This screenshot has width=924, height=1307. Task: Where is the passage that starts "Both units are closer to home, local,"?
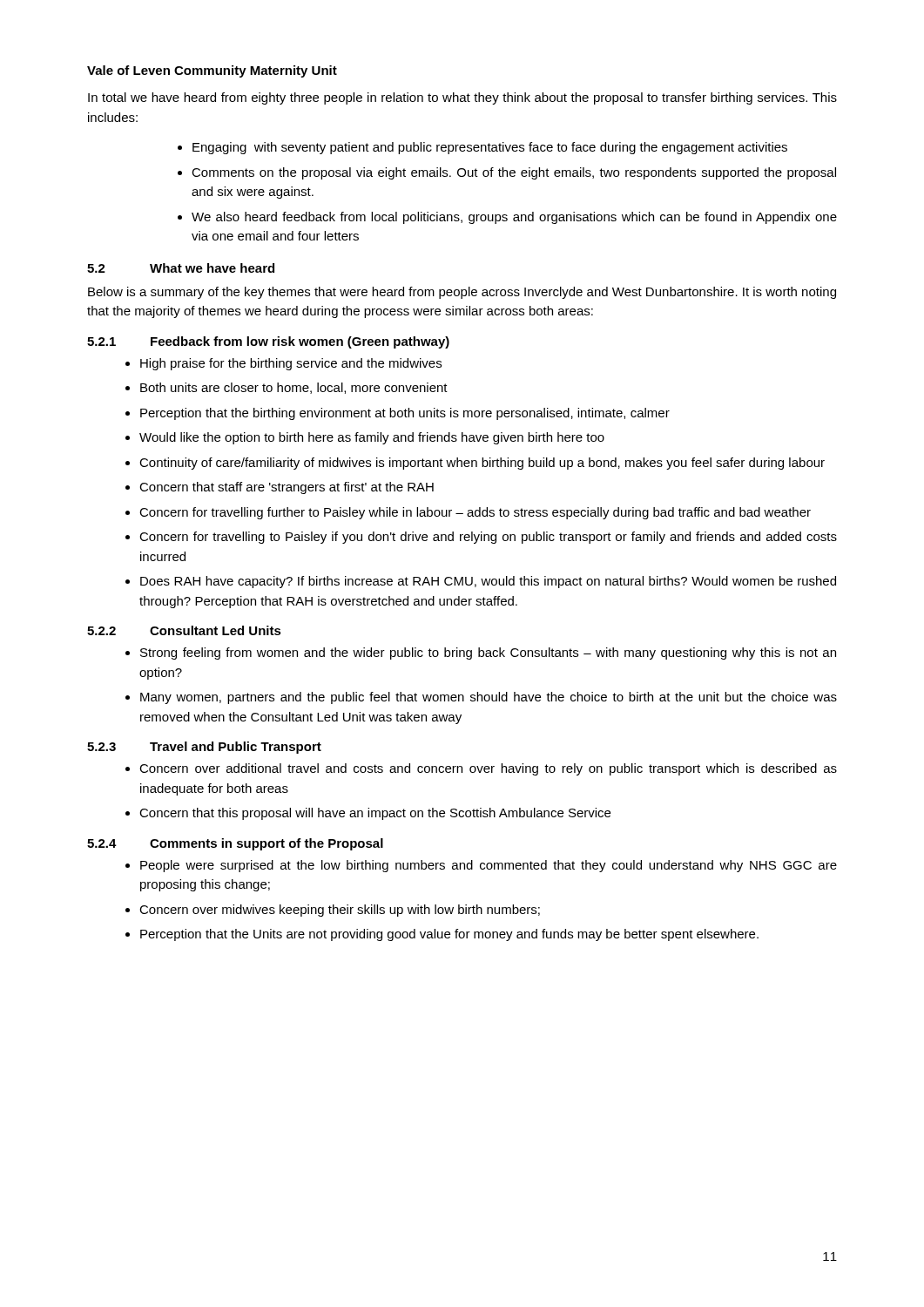293,387
